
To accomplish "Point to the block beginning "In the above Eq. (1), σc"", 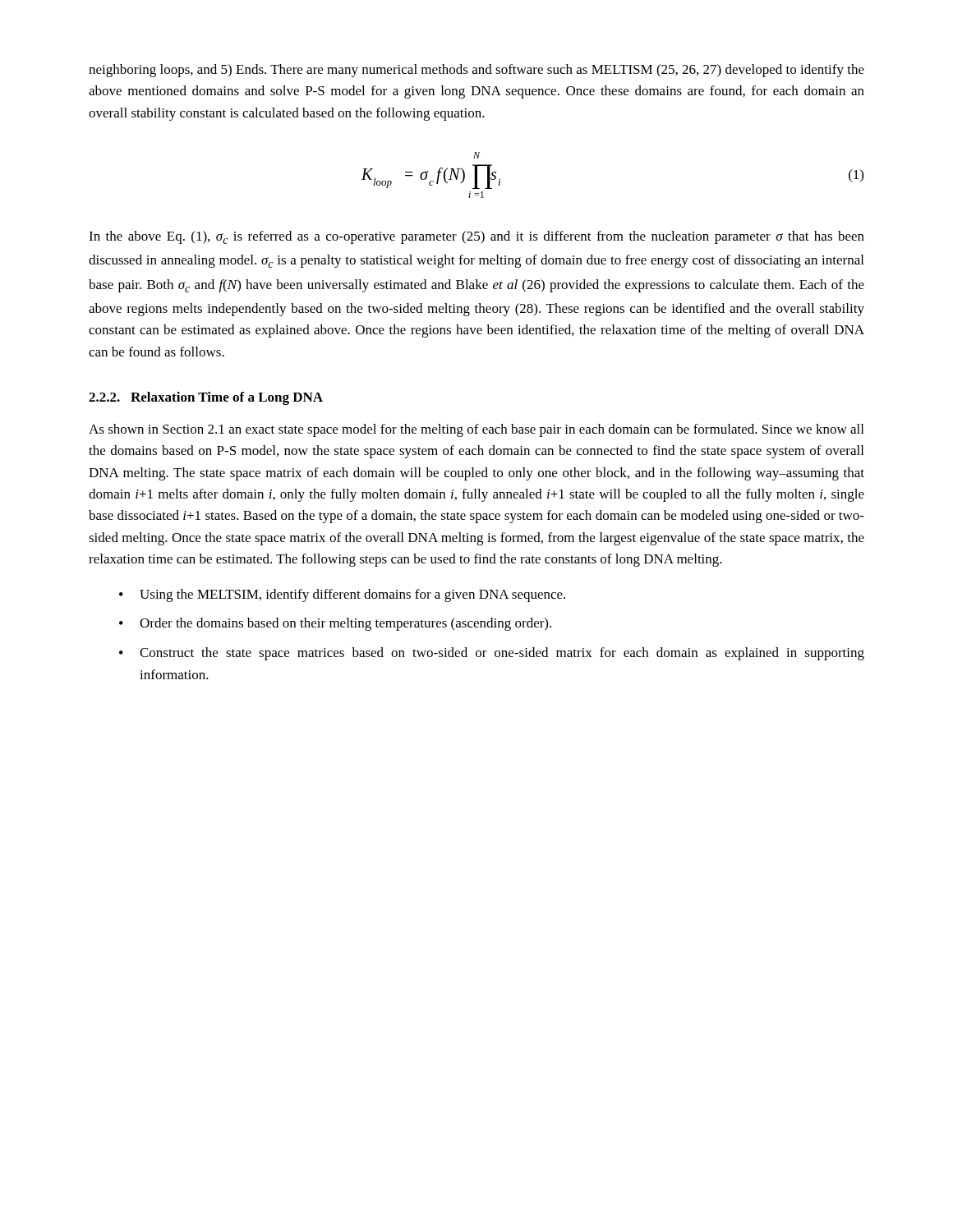I will [x=476, y=294].
